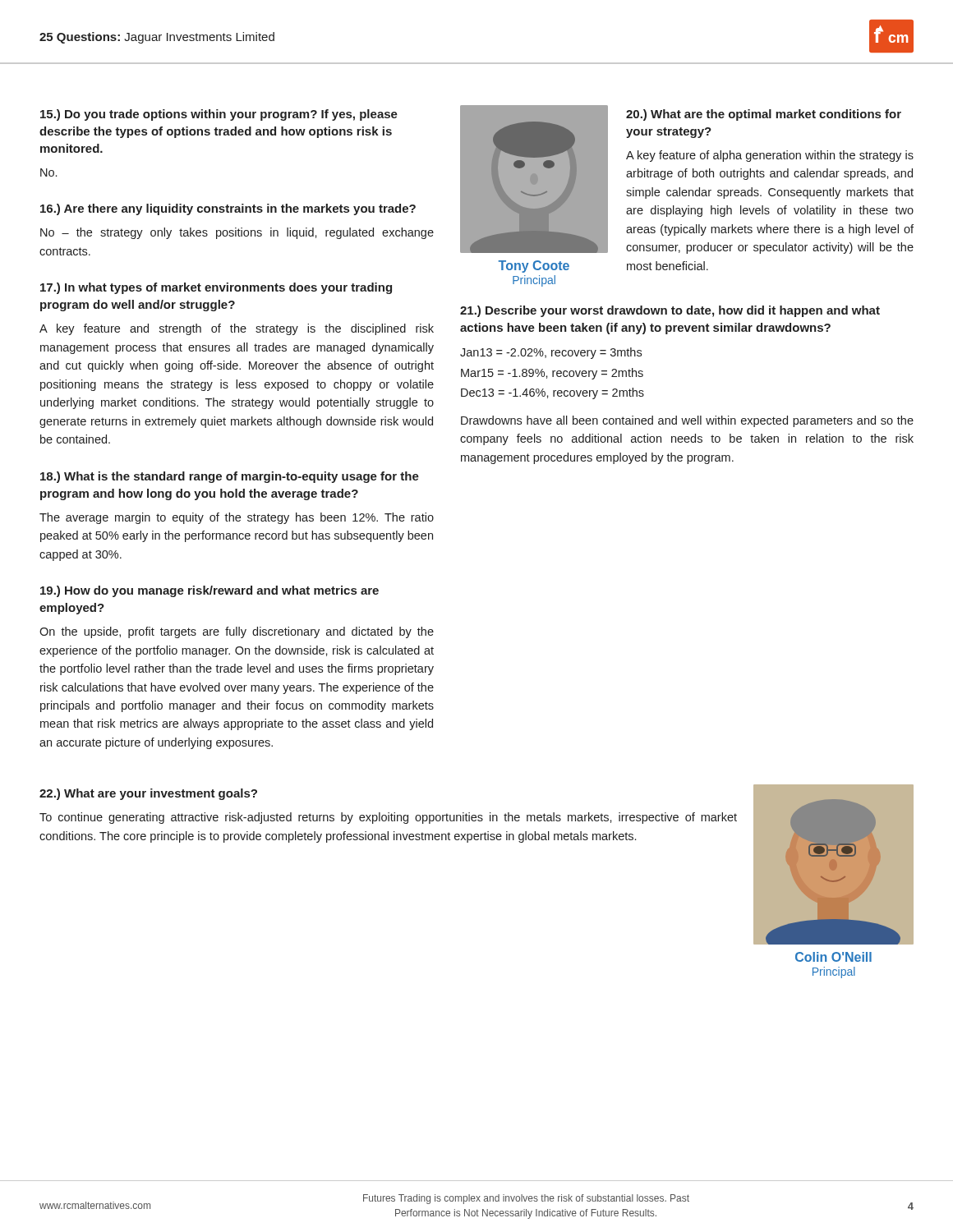This screenshot has height=1232, width=953.
Task: Select the section header that says "15.) Do you trade"
Action: pyautogui.click(x=219, y=131)
